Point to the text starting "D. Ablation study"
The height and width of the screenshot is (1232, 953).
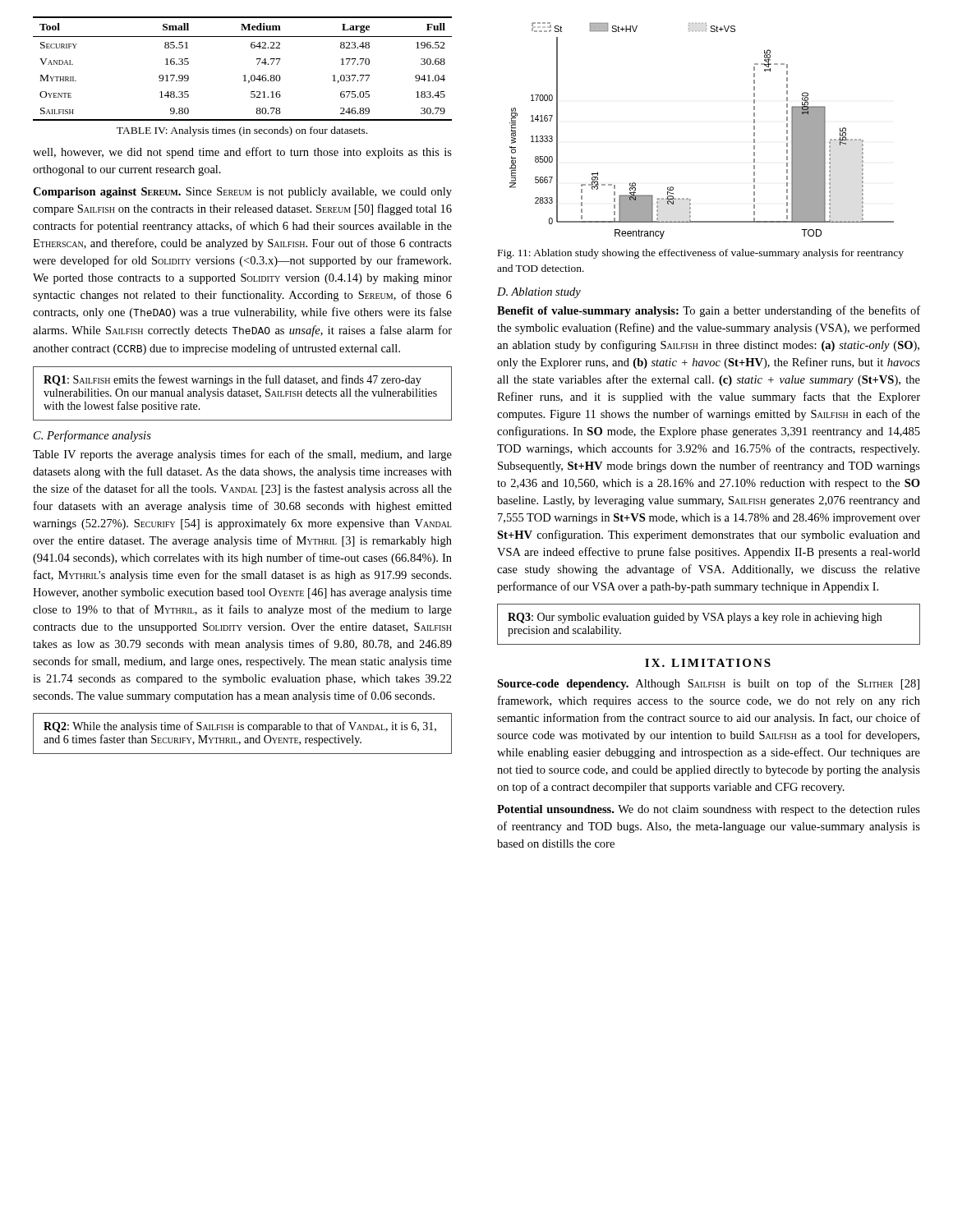point(539,291)
